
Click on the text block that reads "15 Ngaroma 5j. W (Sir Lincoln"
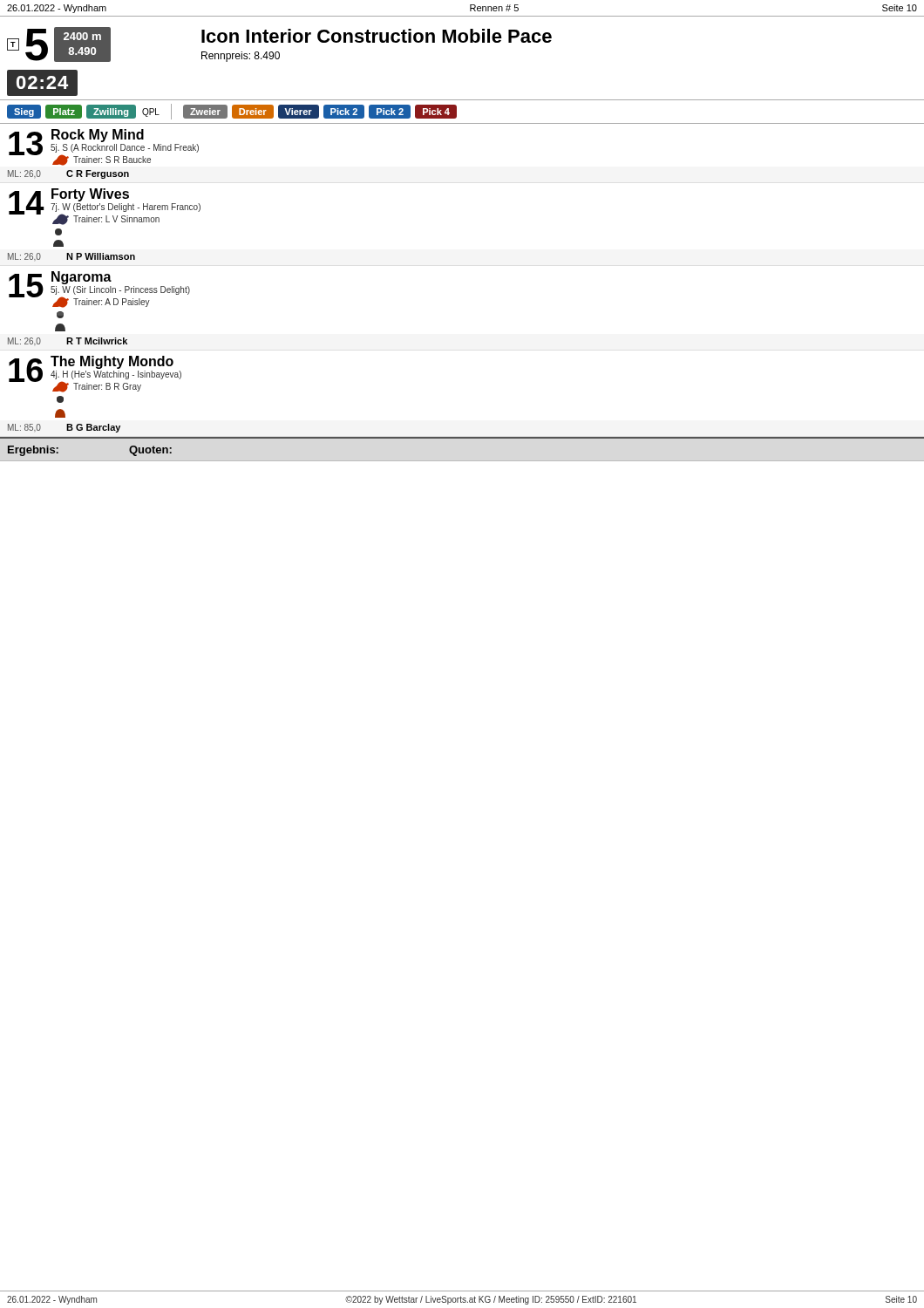click(99, 290)
